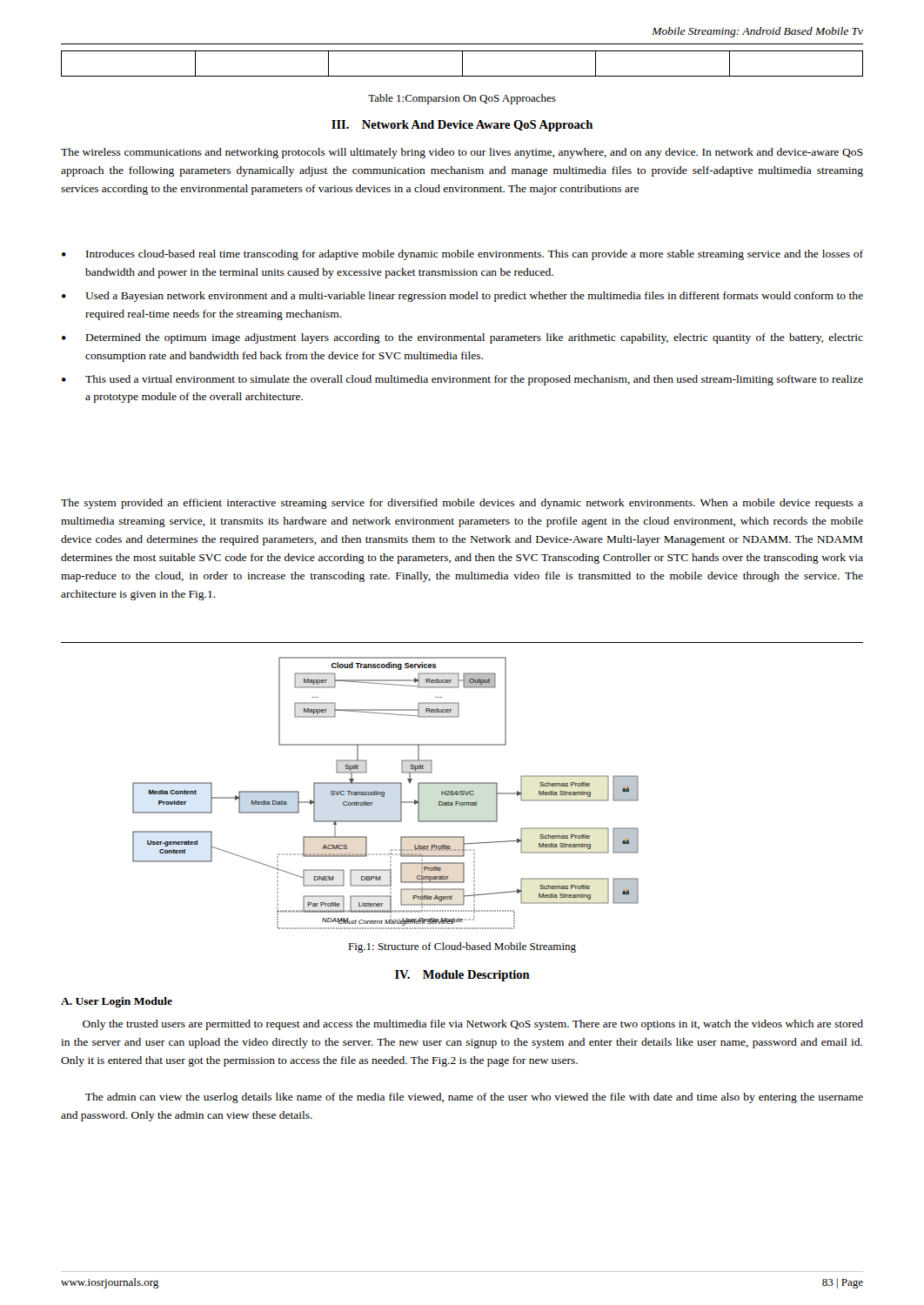Locate the section header containing "III. Network And Device Aware"
This screenshot has width=924, height=1305.
click(462, 124)
